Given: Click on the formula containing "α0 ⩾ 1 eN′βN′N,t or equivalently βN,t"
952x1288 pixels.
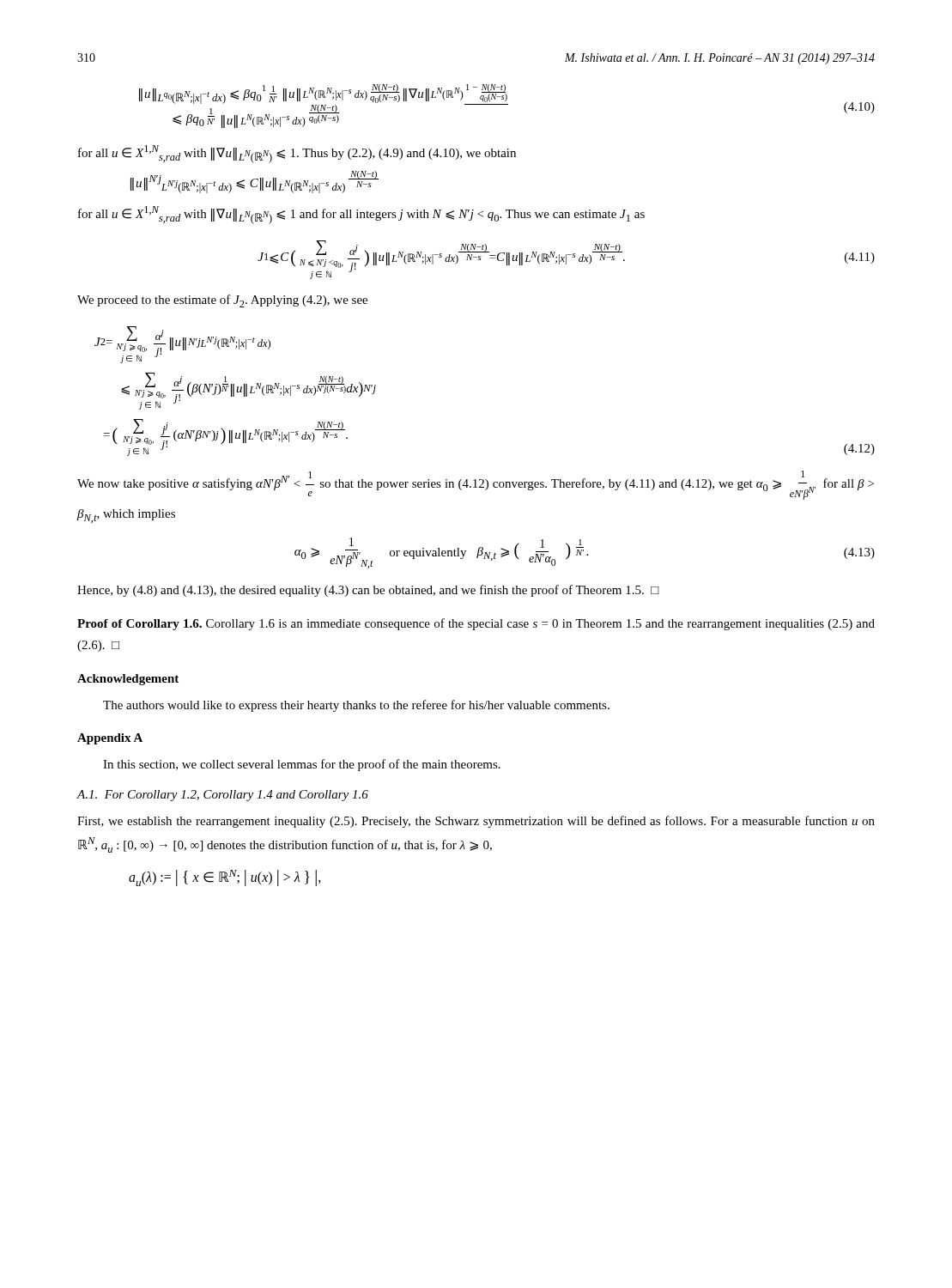Looking at the screenshot, I should coord(476,553).
